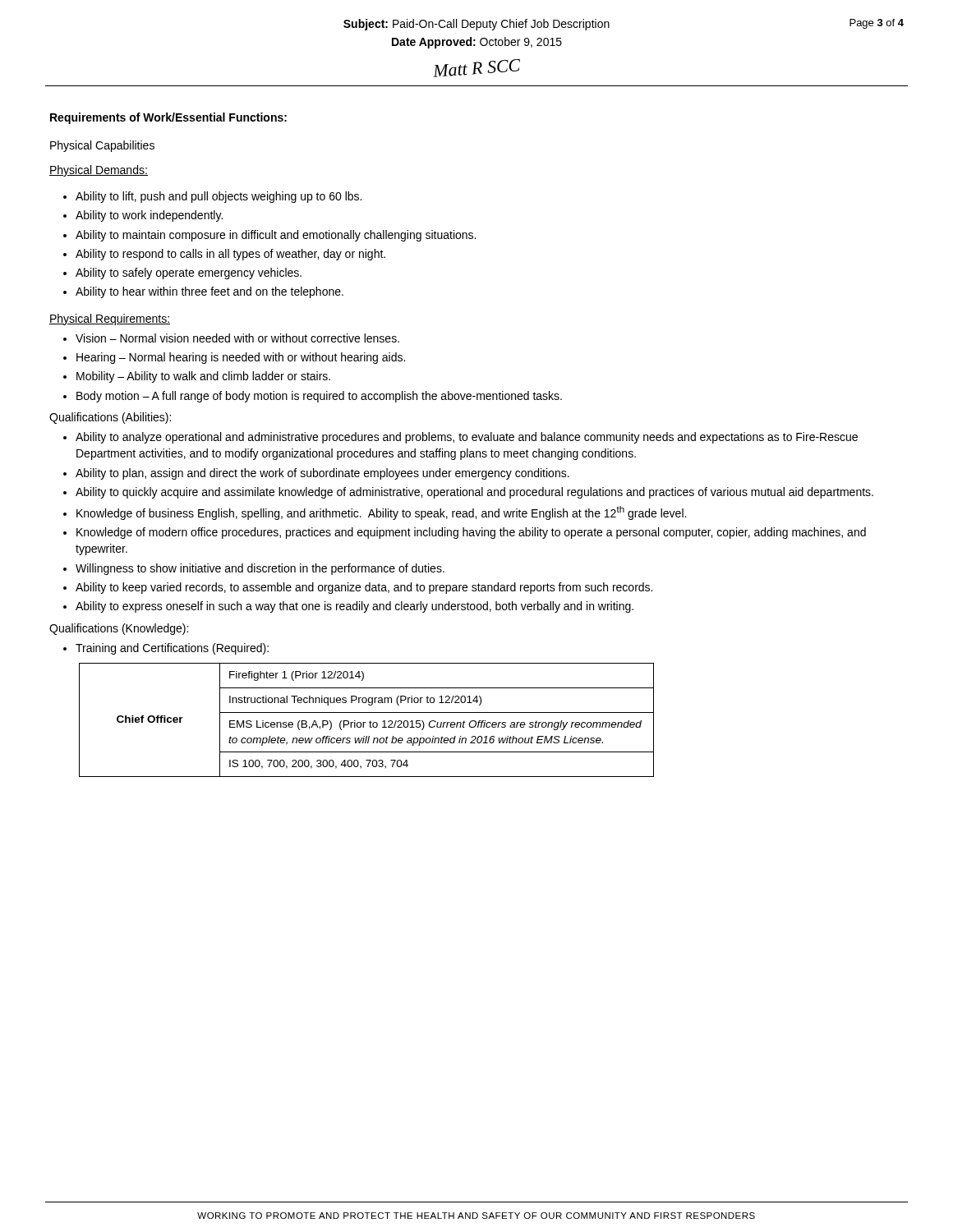
Task: Click on the region starting "Knowledge of modern office"
Action: click(x=471, y=541)
